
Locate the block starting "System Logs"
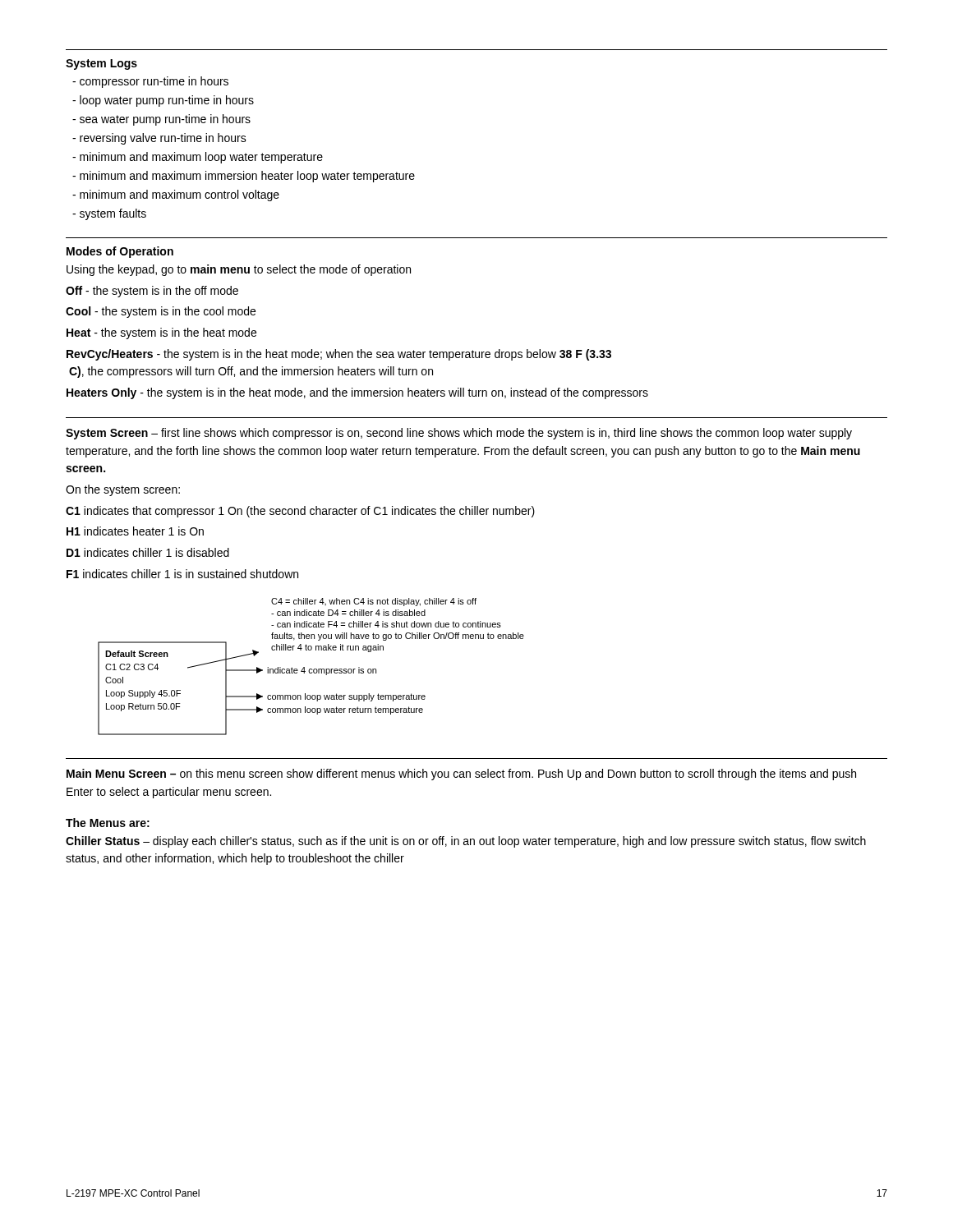click(102, 63)
